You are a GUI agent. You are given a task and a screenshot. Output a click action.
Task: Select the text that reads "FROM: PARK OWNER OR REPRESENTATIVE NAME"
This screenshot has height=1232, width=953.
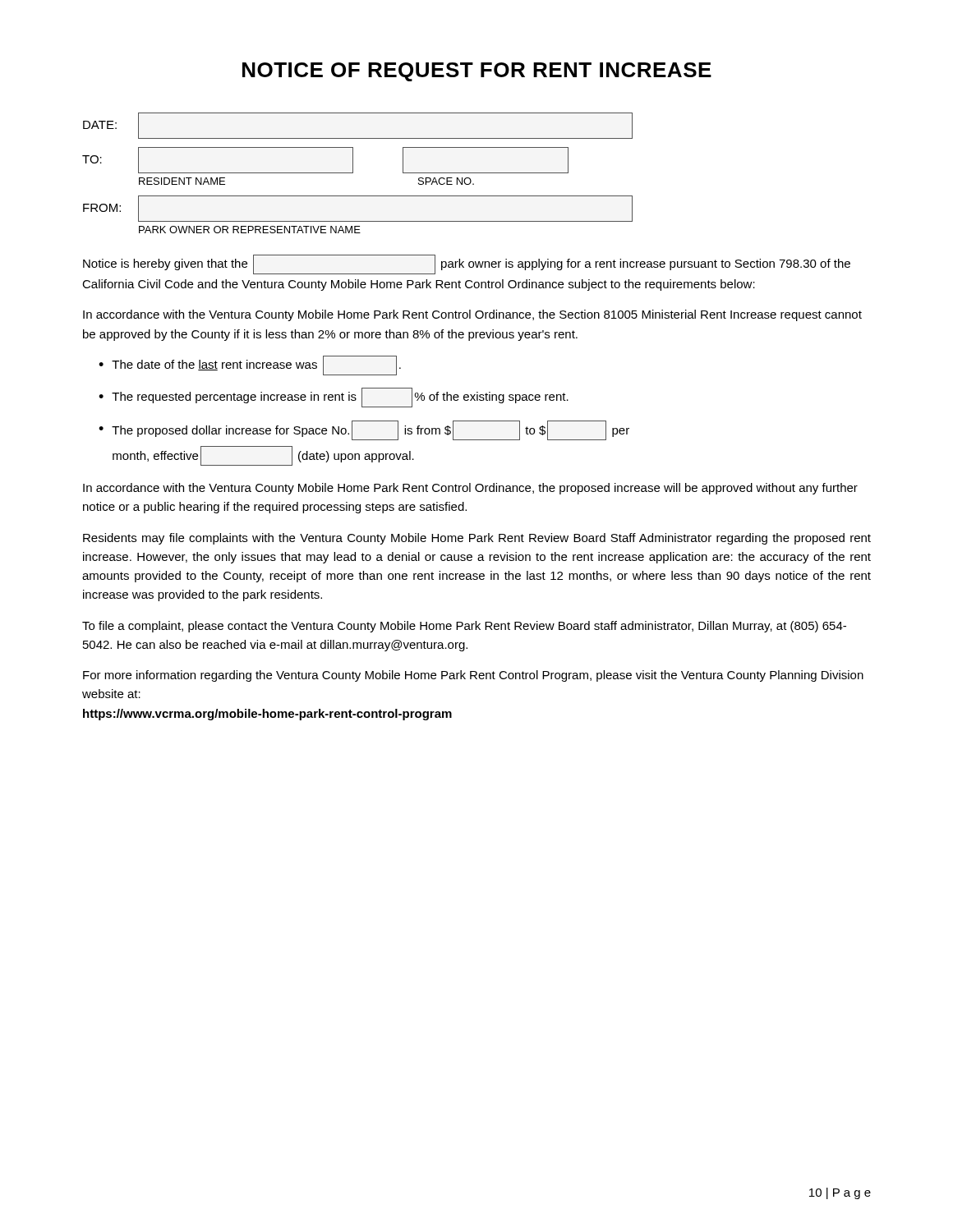pyautogui.click(x=476, y=216)
